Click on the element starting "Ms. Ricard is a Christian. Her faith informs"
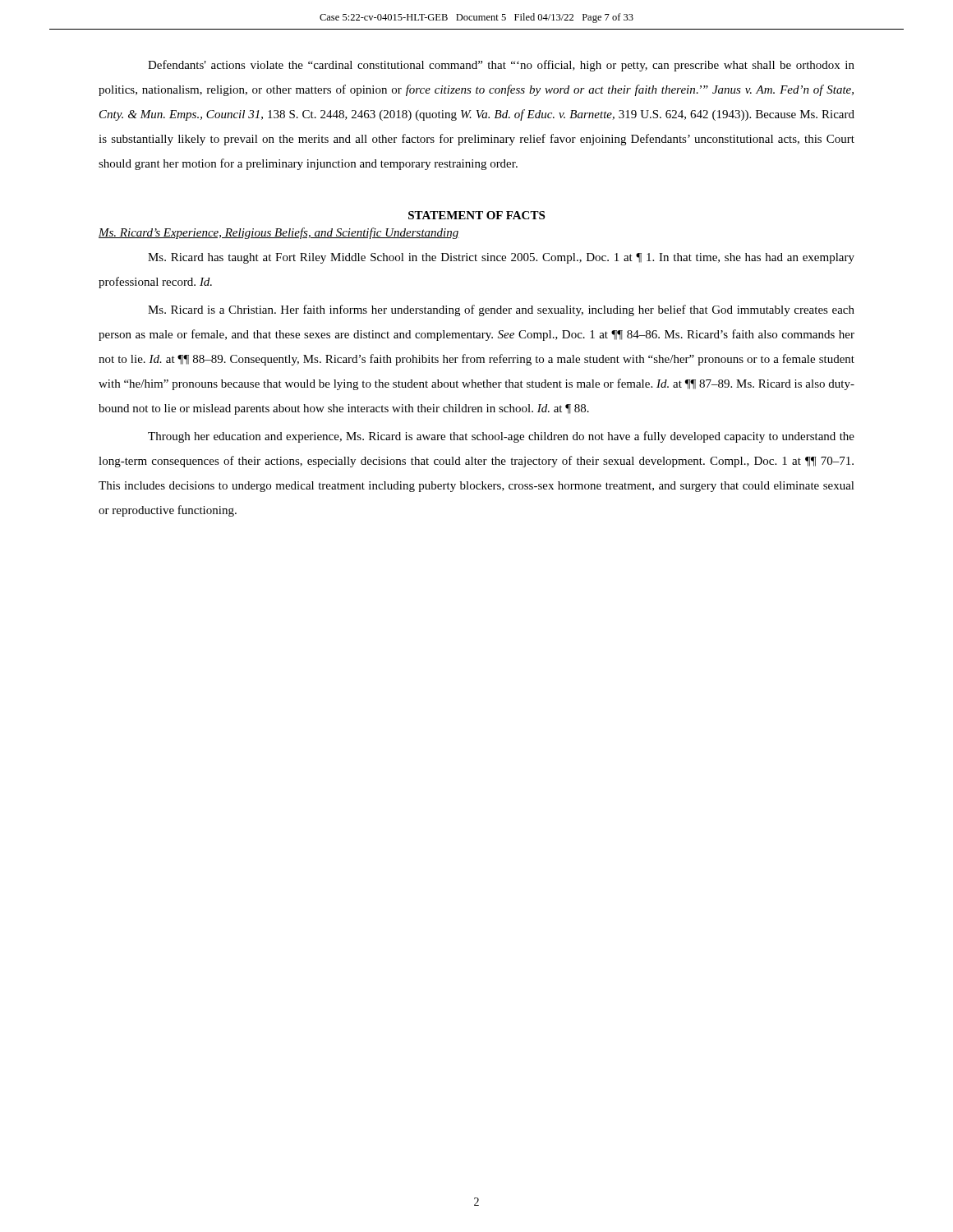The height and width of the screenshot is (1232, 953). tap(476, 359)
